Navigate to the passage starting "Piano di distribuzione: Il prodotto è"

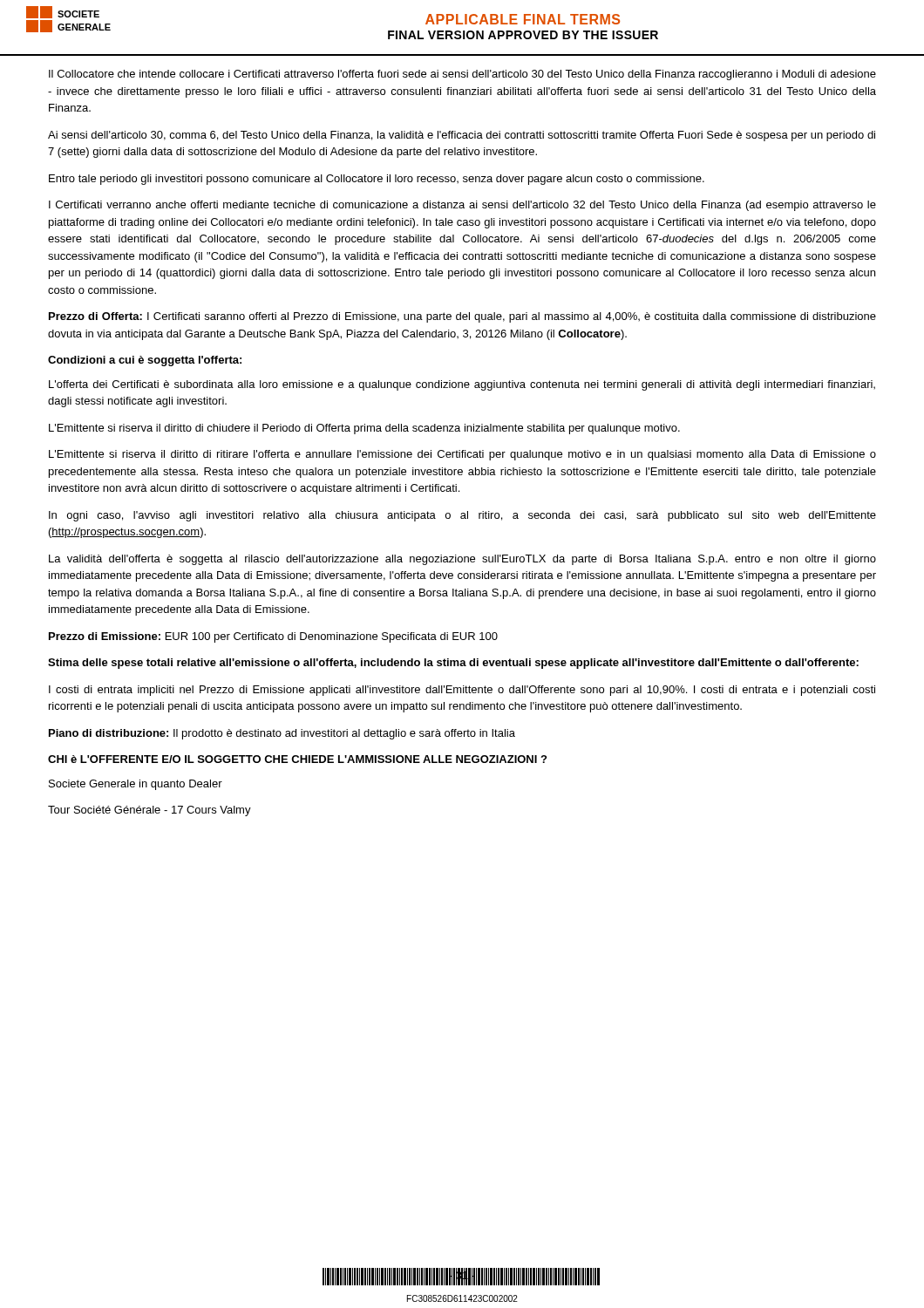pyautogui.click(x=281, y=732)
